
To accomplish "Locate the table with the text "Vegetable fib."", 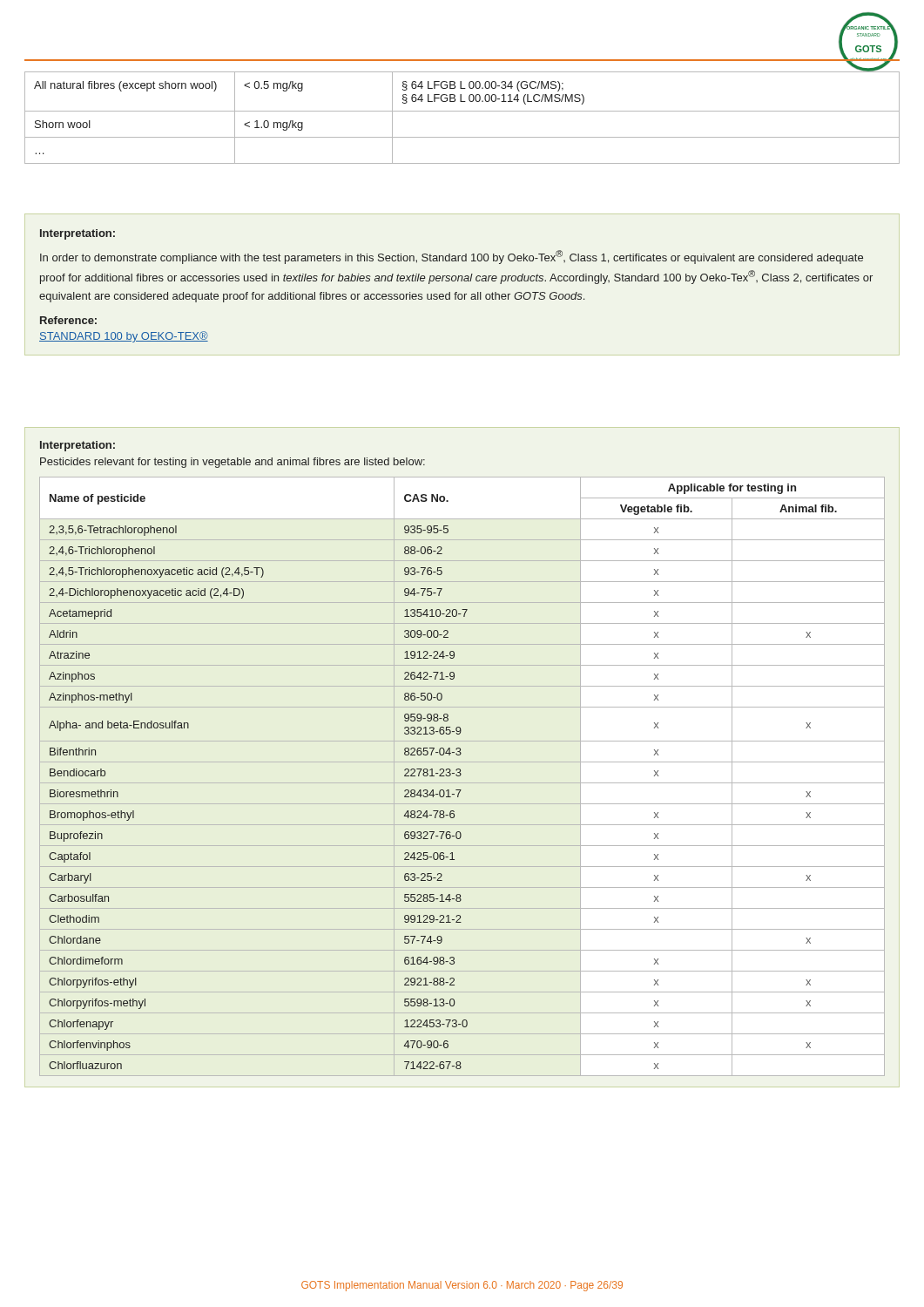I will (462, 757).
